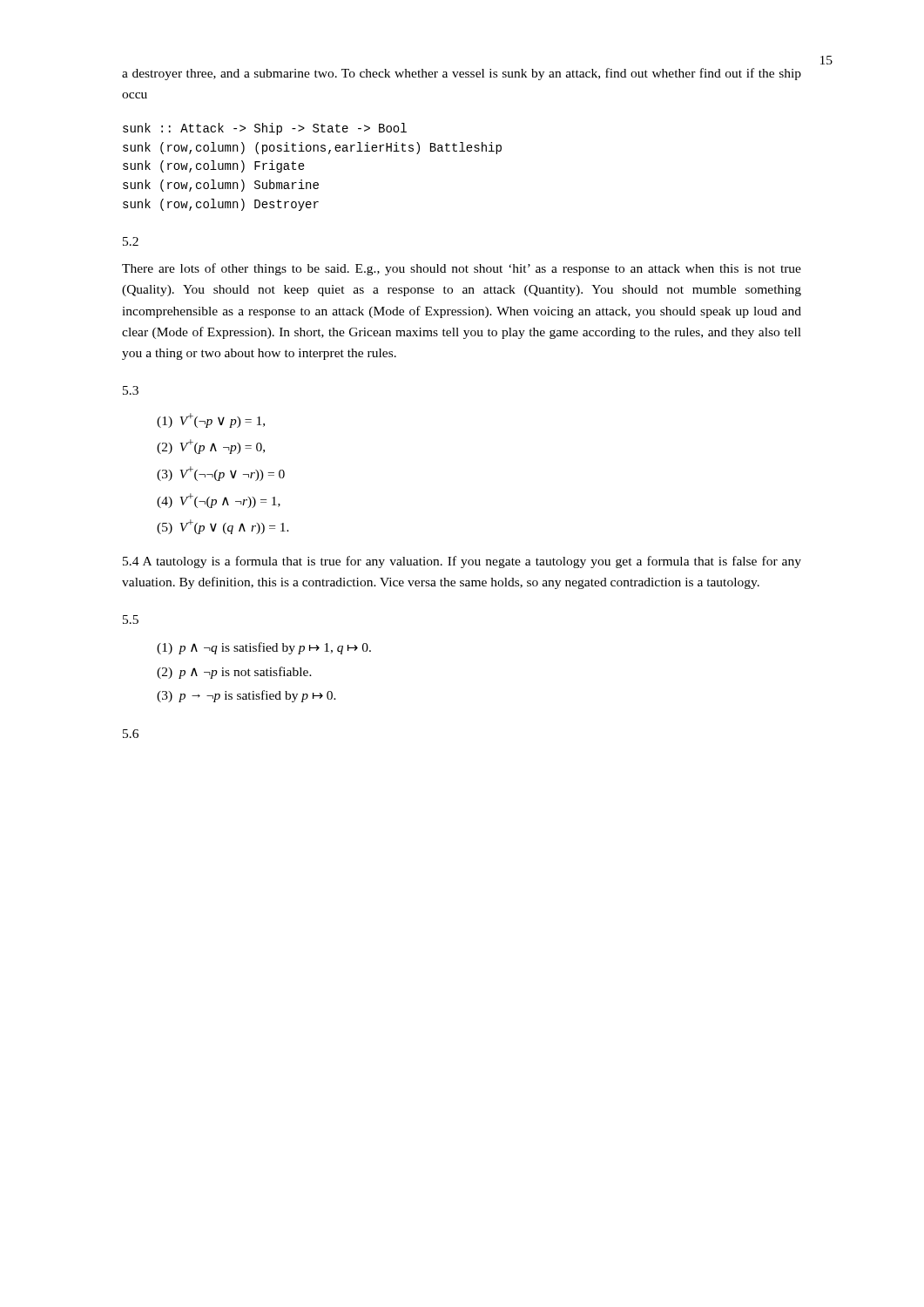Click the passage that begins "(4) V+(¬(p ∧"
This screenshot has height=1307, width=924.
(219, 499)
